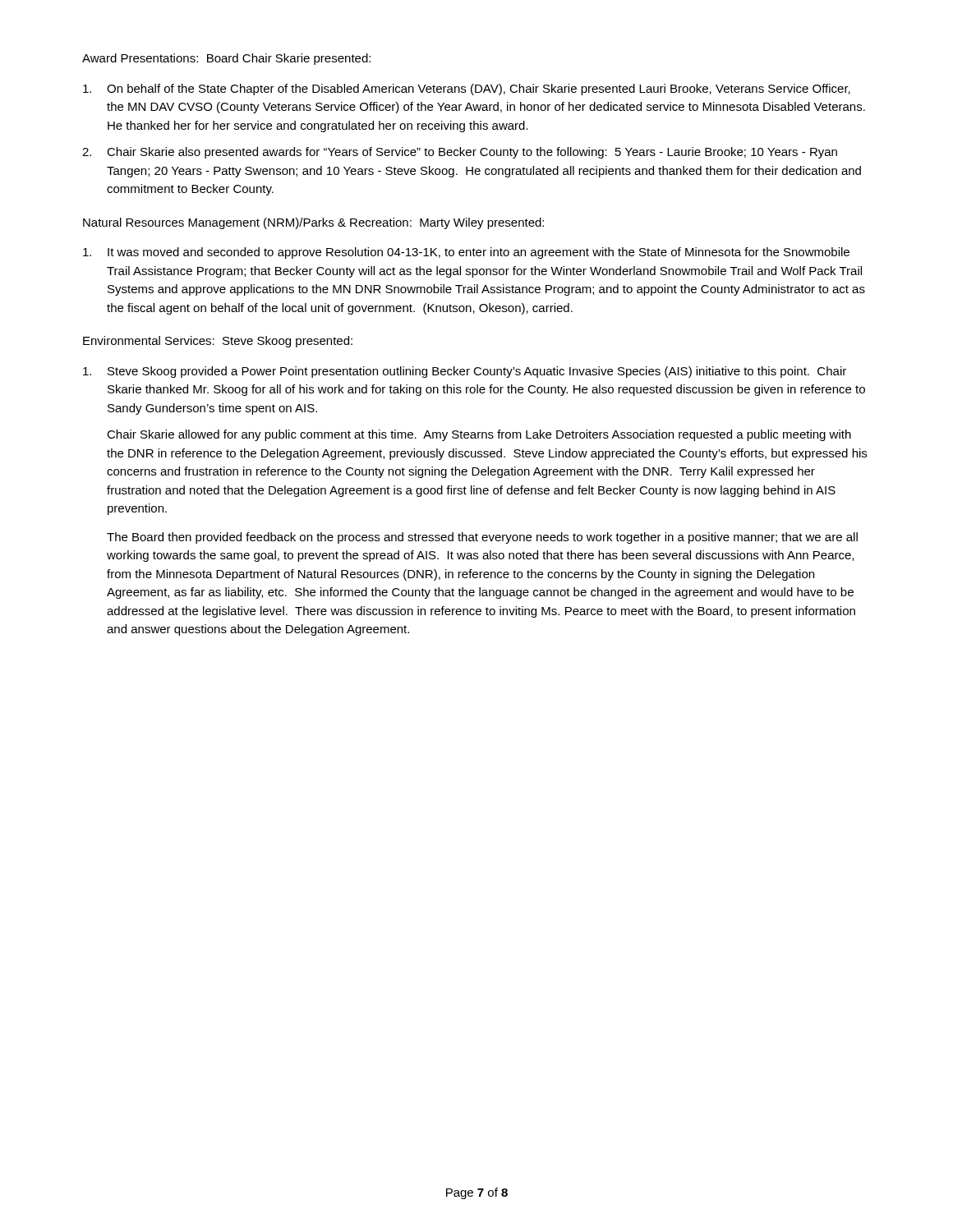Navigate to the block starting "2. Chair Skarie"
Screen dimensions: 1232x953
click(476, 171)
